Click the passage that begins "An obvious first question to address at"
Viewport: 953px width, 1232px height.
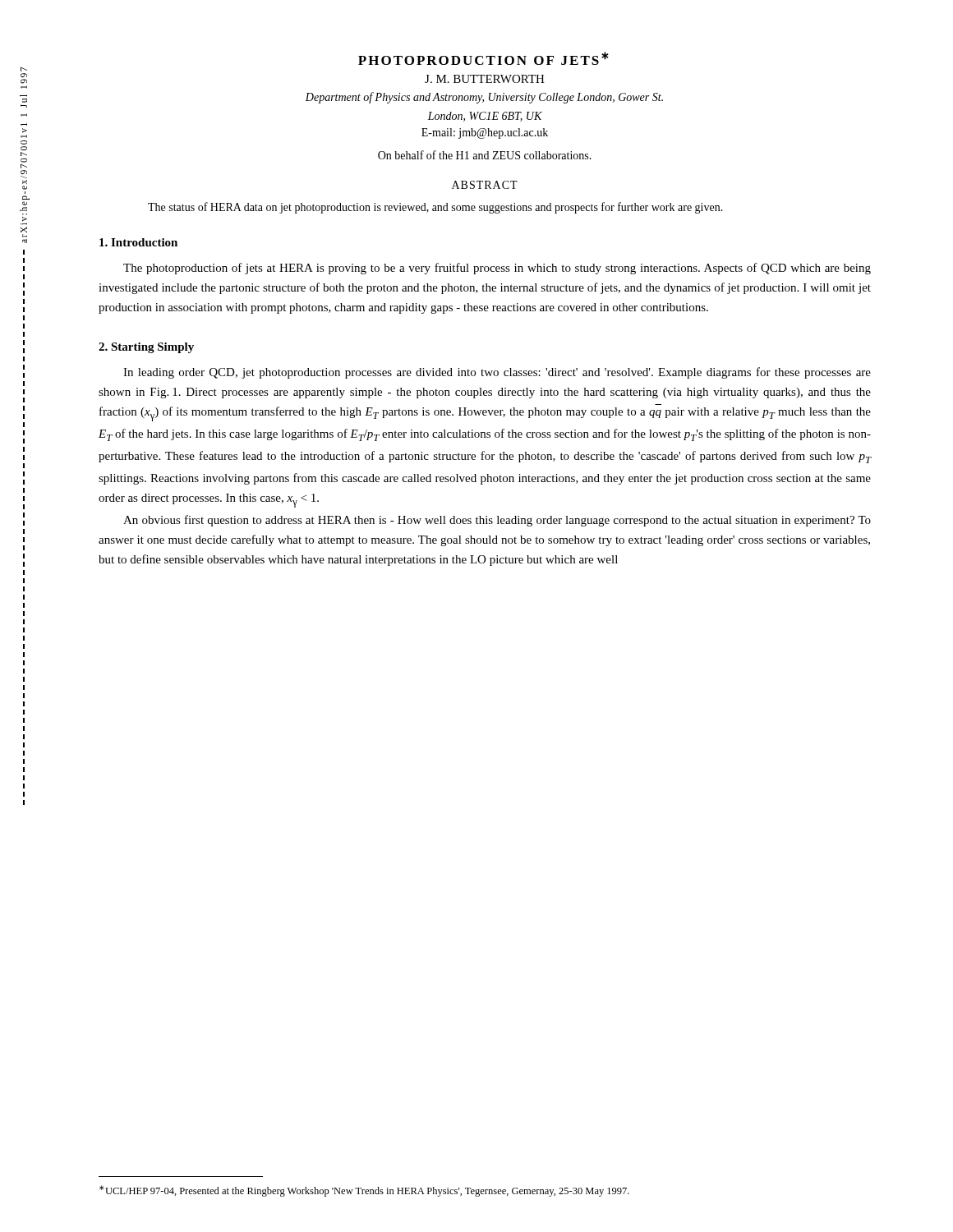point(485,539)
